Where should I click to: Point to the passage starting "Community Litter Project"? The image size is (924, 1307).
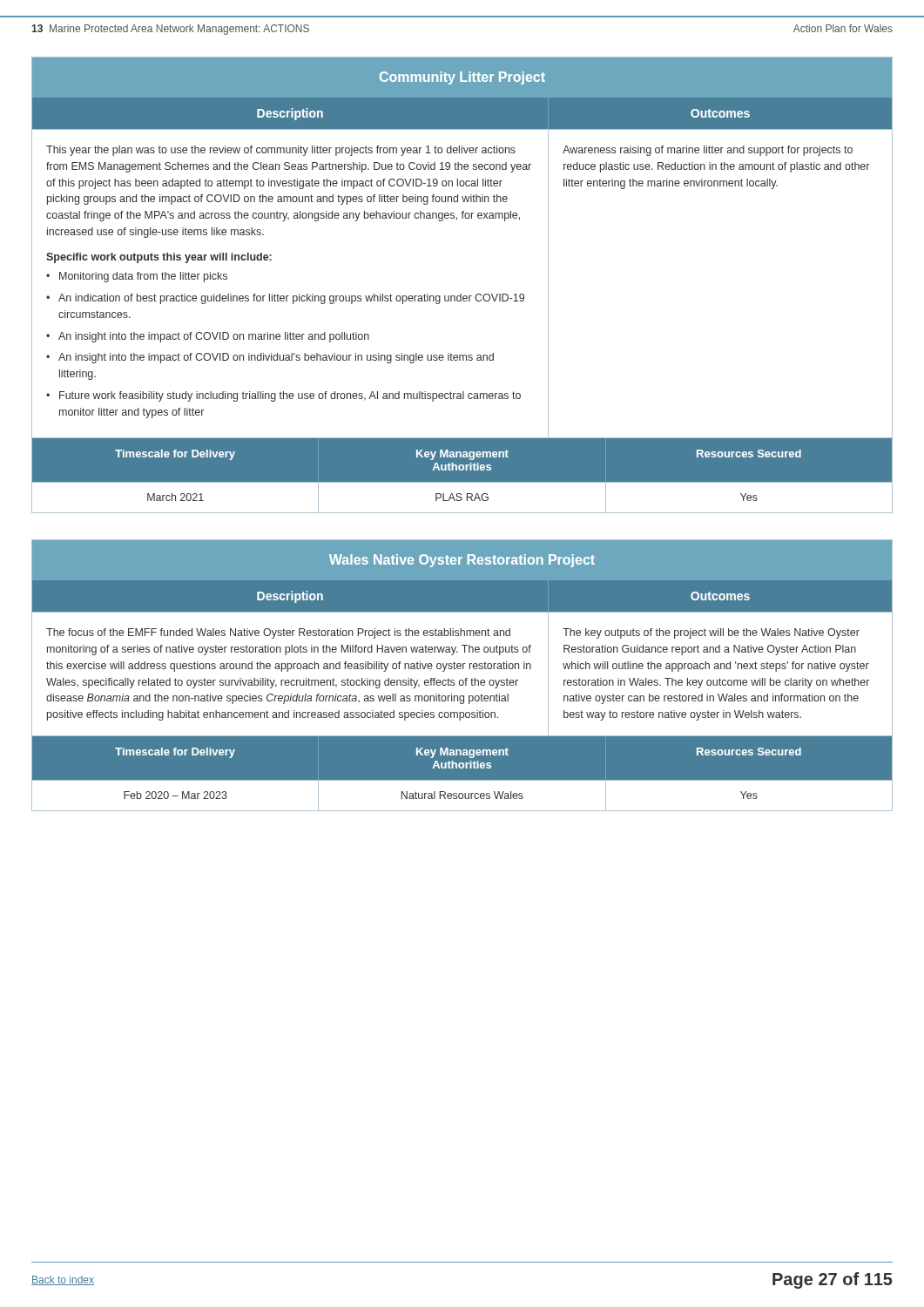pyautogui.click(x=462, y=77)
